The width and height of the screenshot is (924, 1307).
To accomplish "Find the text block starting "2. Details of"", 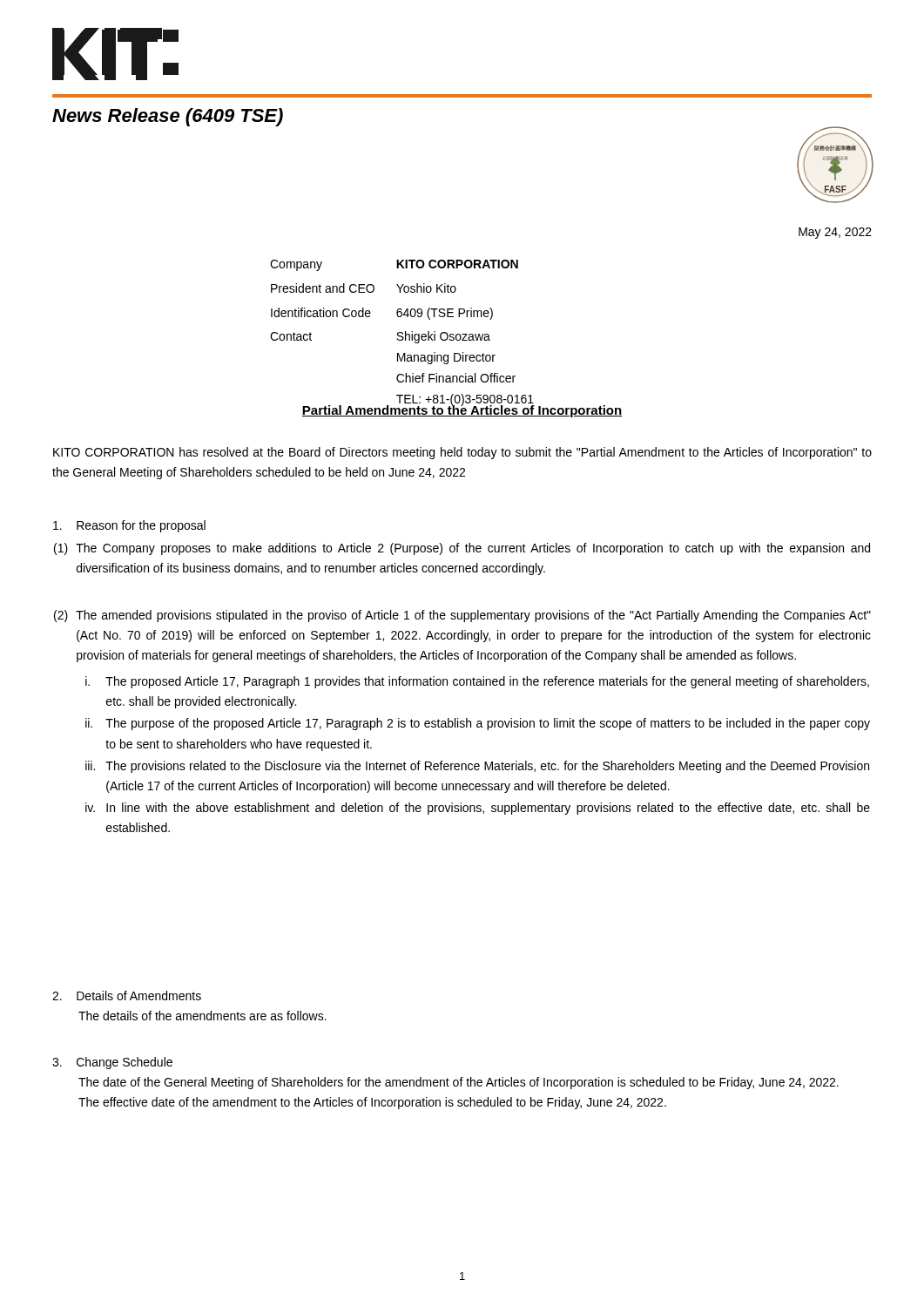I will click(190, 1008).
